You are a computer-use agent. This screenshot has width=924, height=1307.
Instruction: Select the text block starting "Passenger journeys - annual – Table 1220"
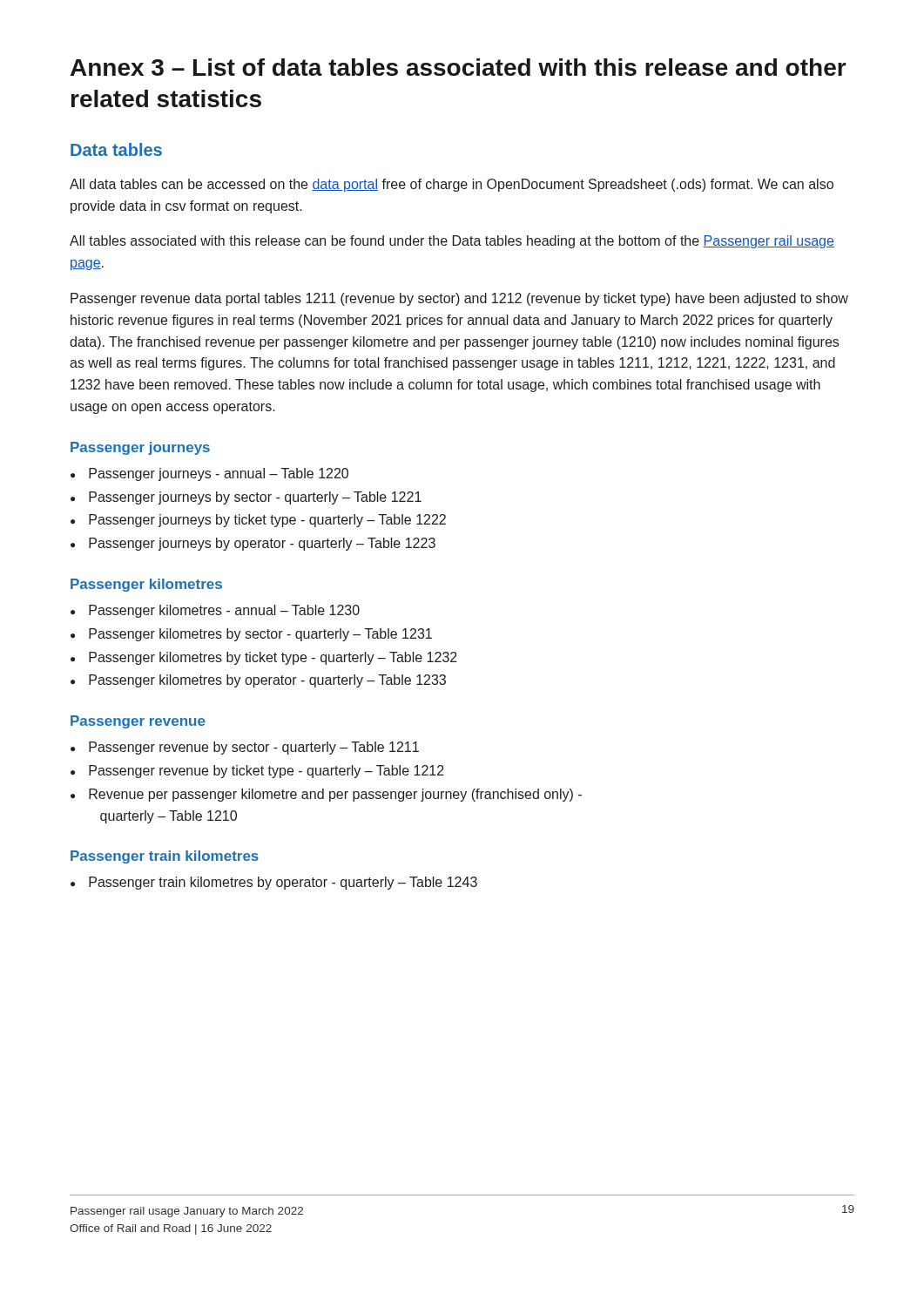click(x=209, y=474)
